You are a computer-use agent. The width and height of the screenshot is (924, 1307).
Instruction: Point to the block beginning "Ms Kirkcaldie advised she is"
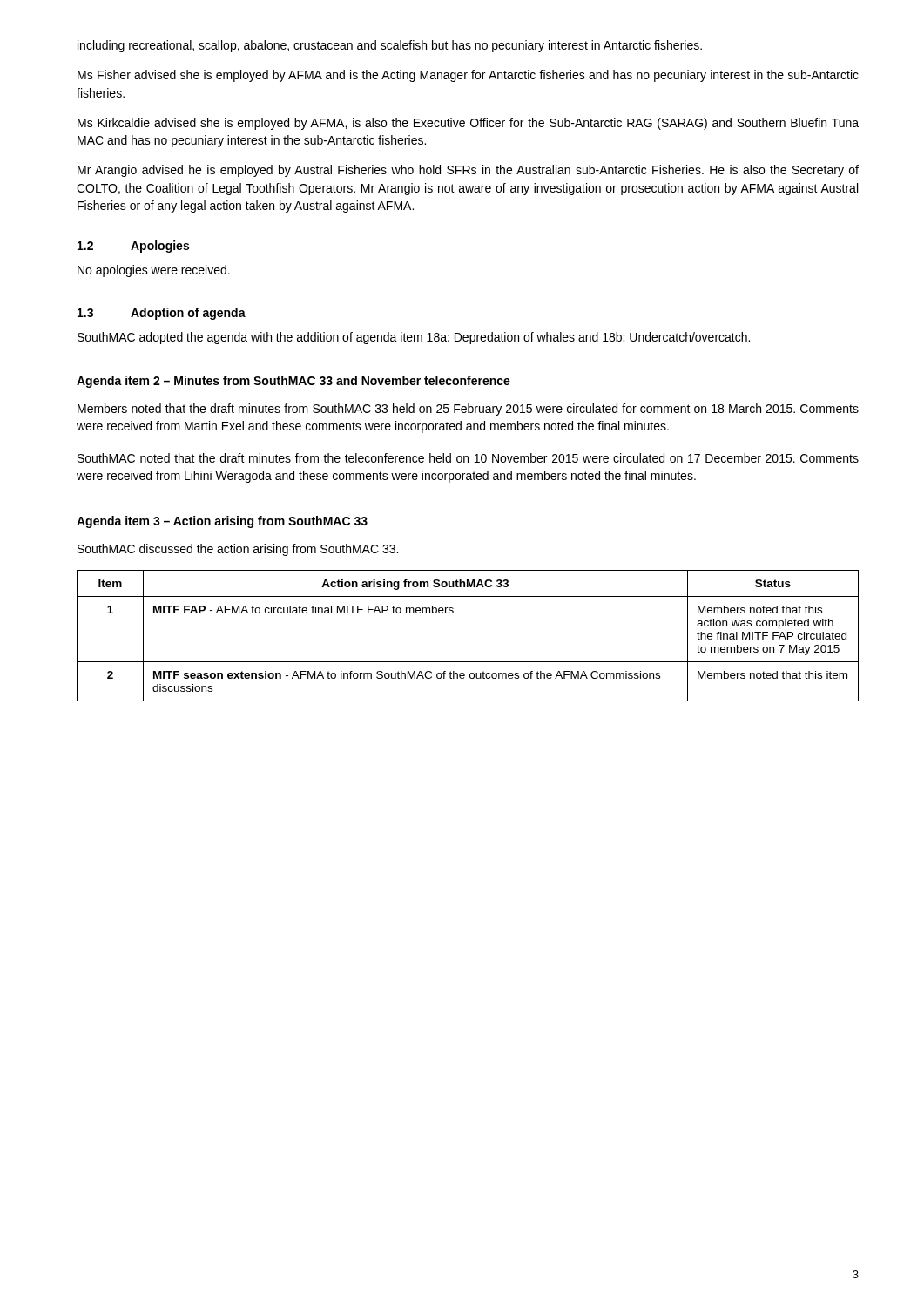tap(468, 132)
